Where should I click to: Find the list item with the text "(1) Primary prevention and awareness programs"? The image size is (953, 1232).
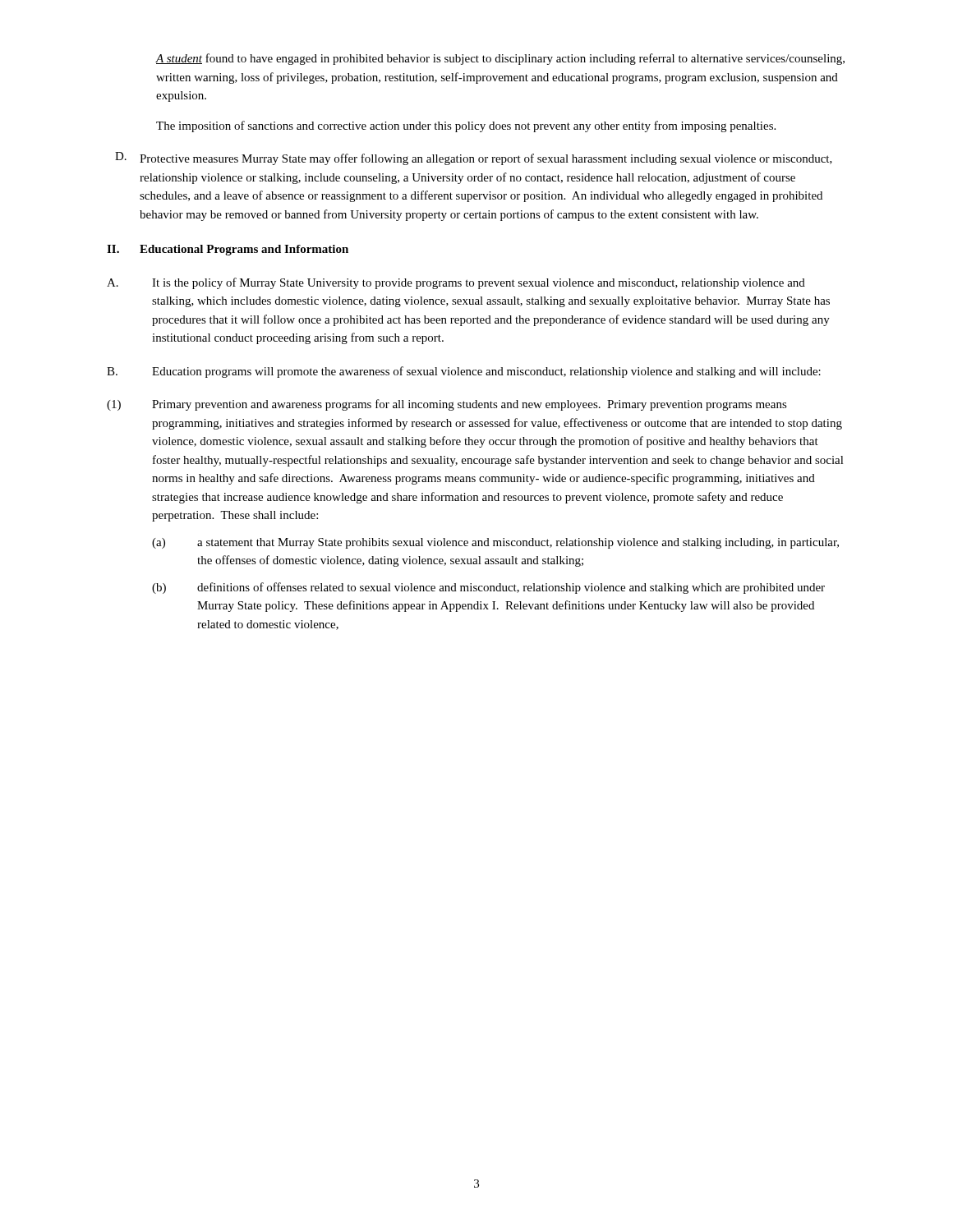(447, 405)
